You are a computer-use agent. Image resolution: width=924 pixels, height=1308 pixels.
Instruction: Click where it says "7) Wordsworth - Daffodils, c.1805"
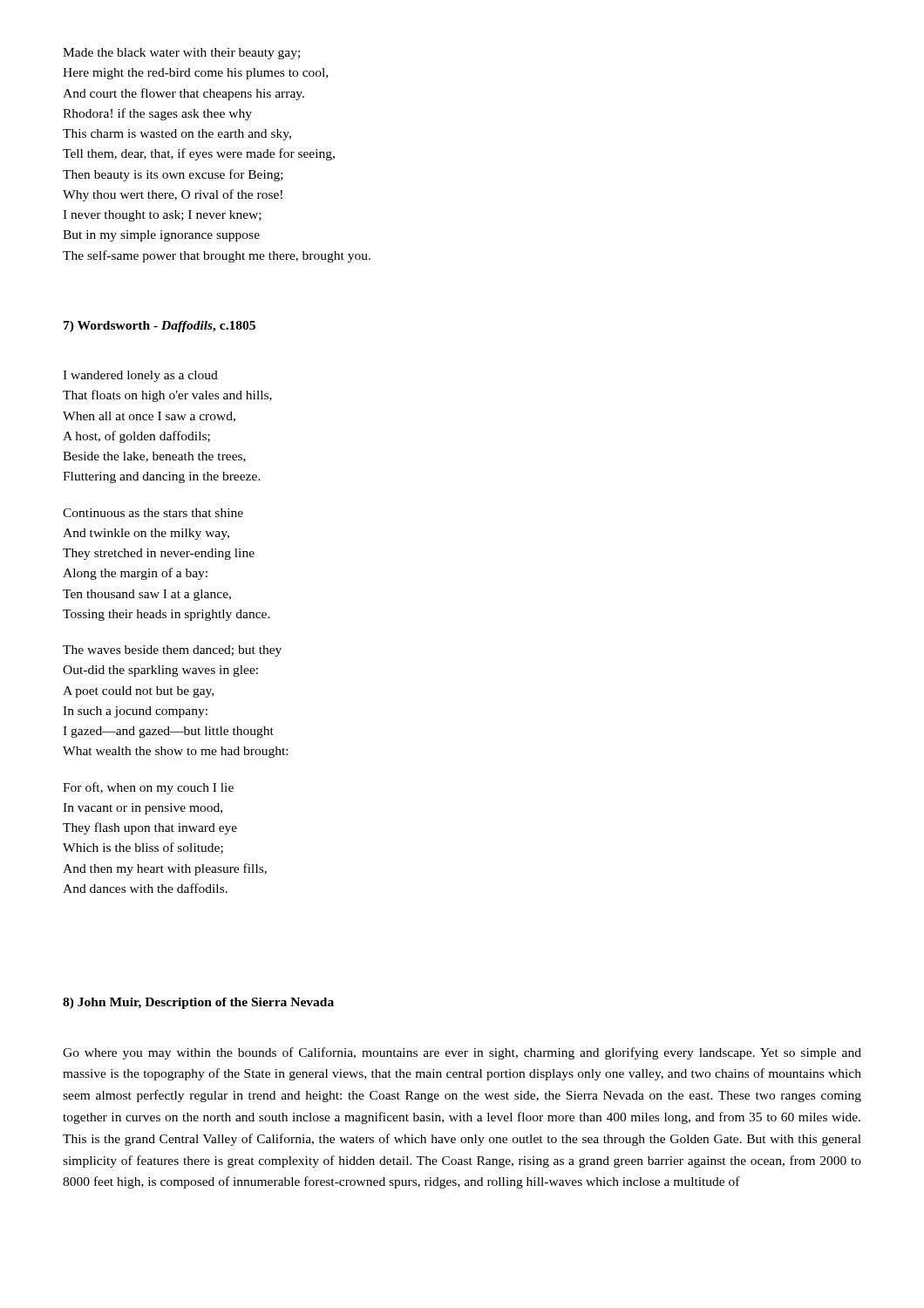[x=159, y=325]
